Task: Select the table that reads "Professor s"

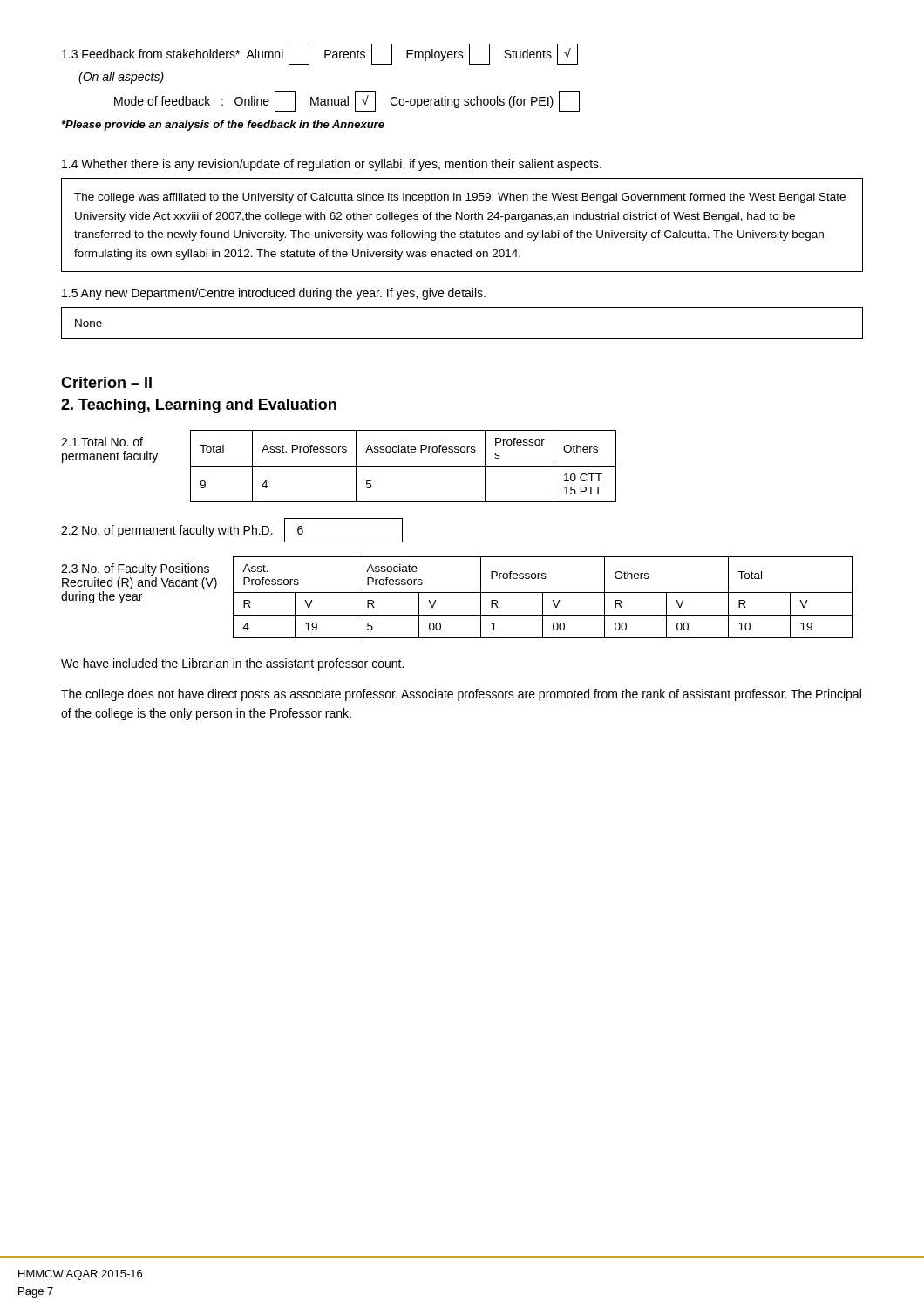Action: tap(403, 466)
